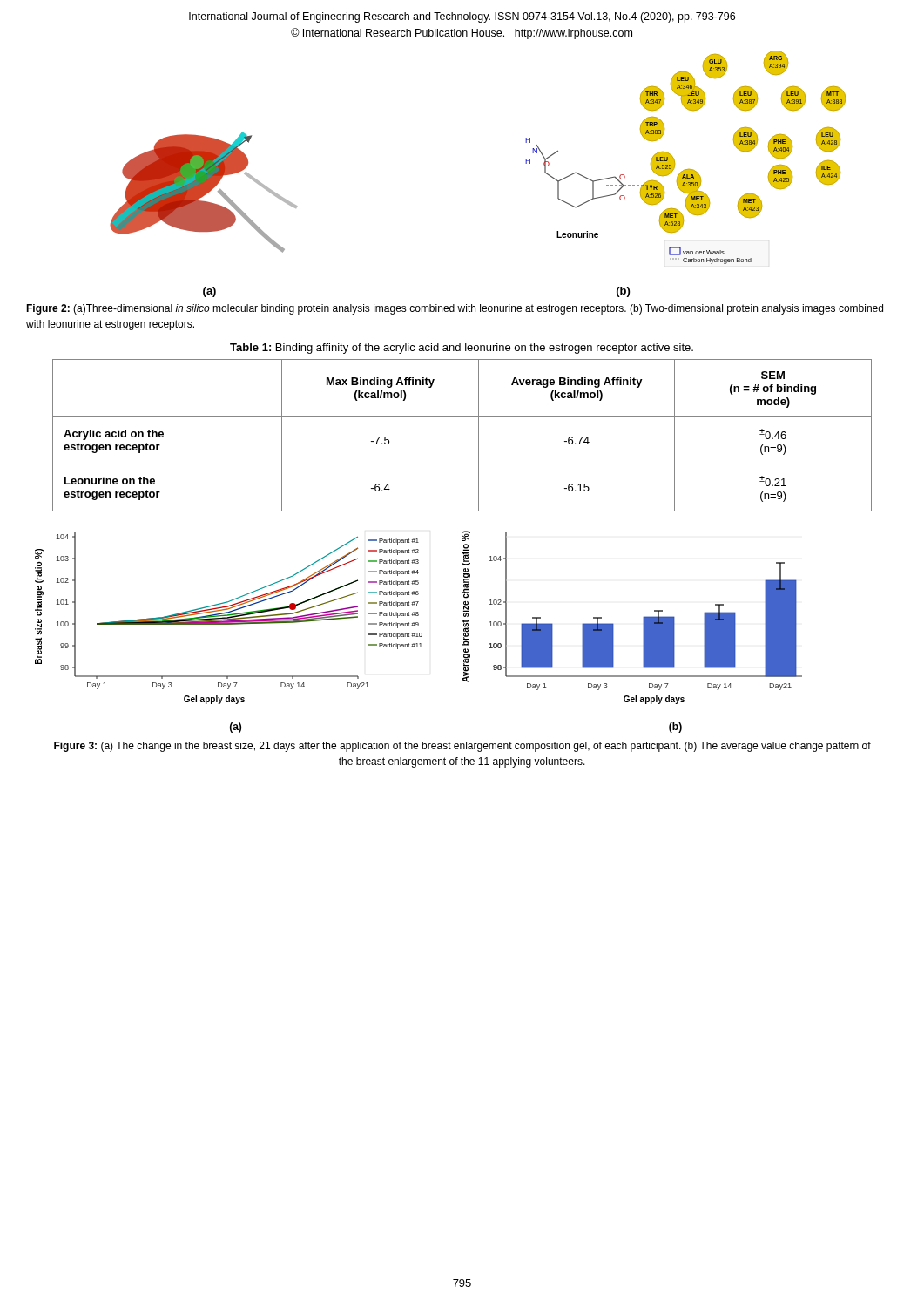The image size is (924, 1307).
Task: Select the table that reads "SEM (n = #"
Action: (462, 435)
